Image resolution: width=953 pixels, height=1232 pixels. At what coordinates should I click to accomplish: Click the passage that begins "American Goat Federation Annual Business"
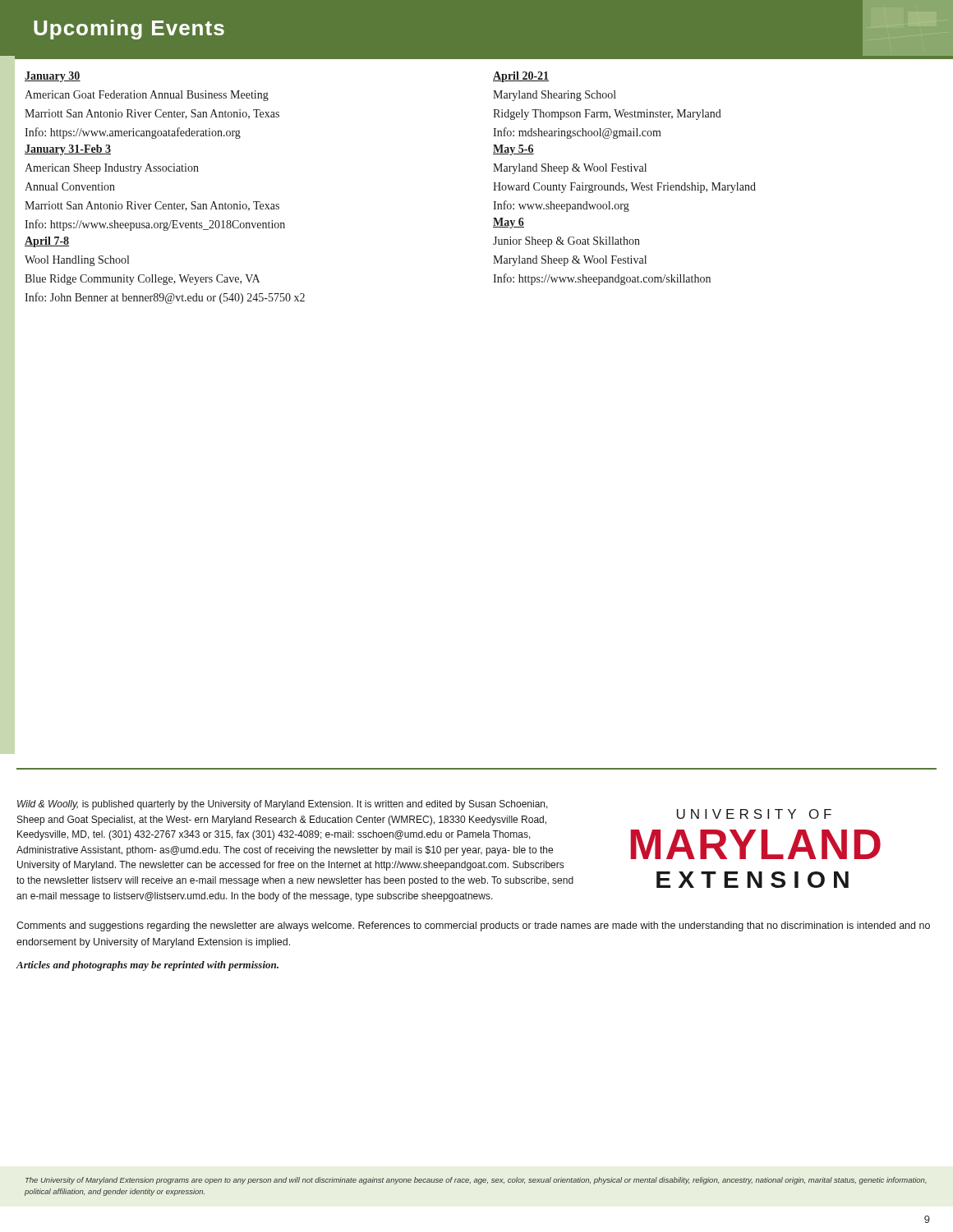tap(238, 114)
